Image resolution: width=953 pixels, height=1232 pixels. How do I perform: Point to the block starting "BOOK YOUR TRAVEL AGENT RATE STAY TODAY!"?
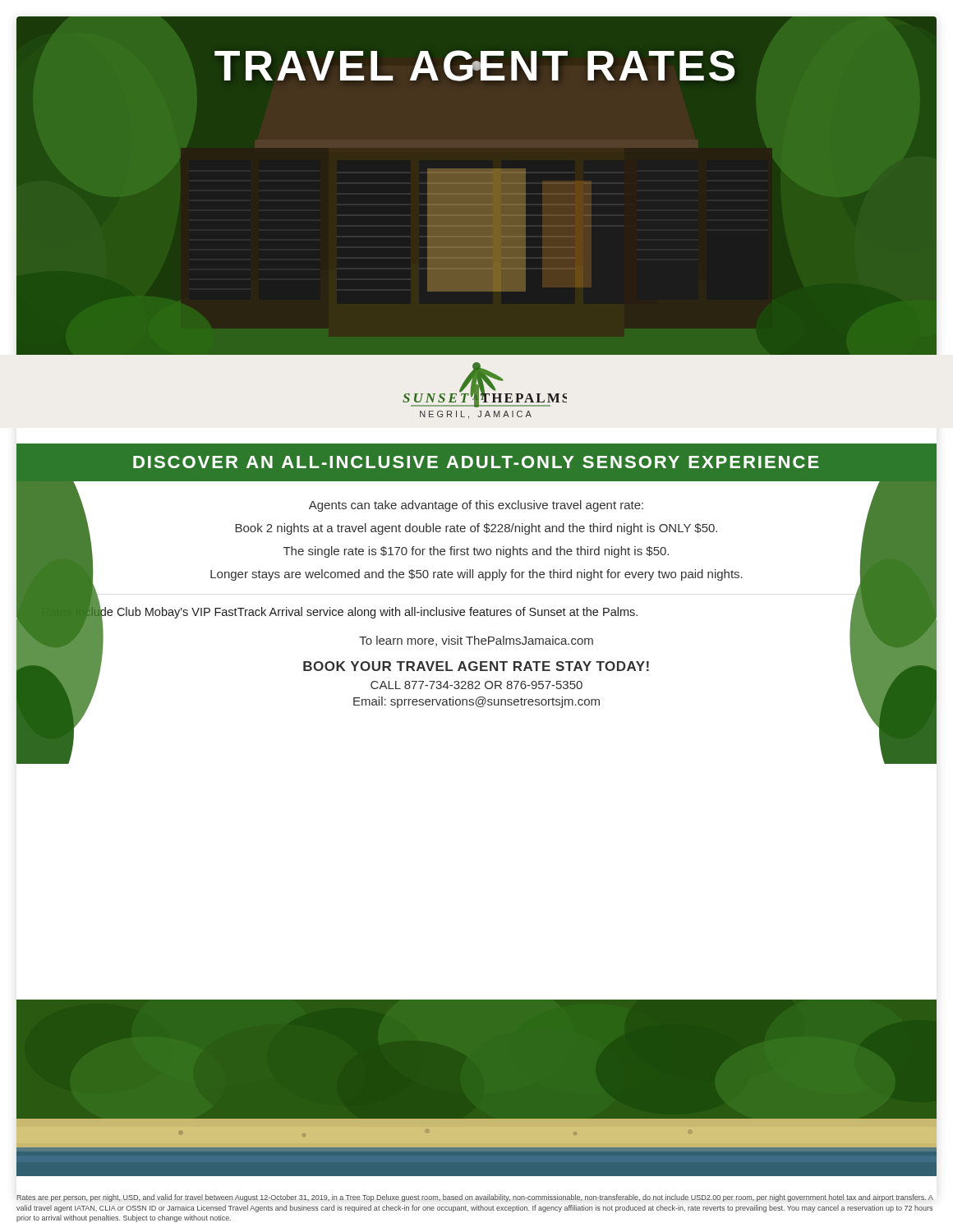(x=476, y=684)
